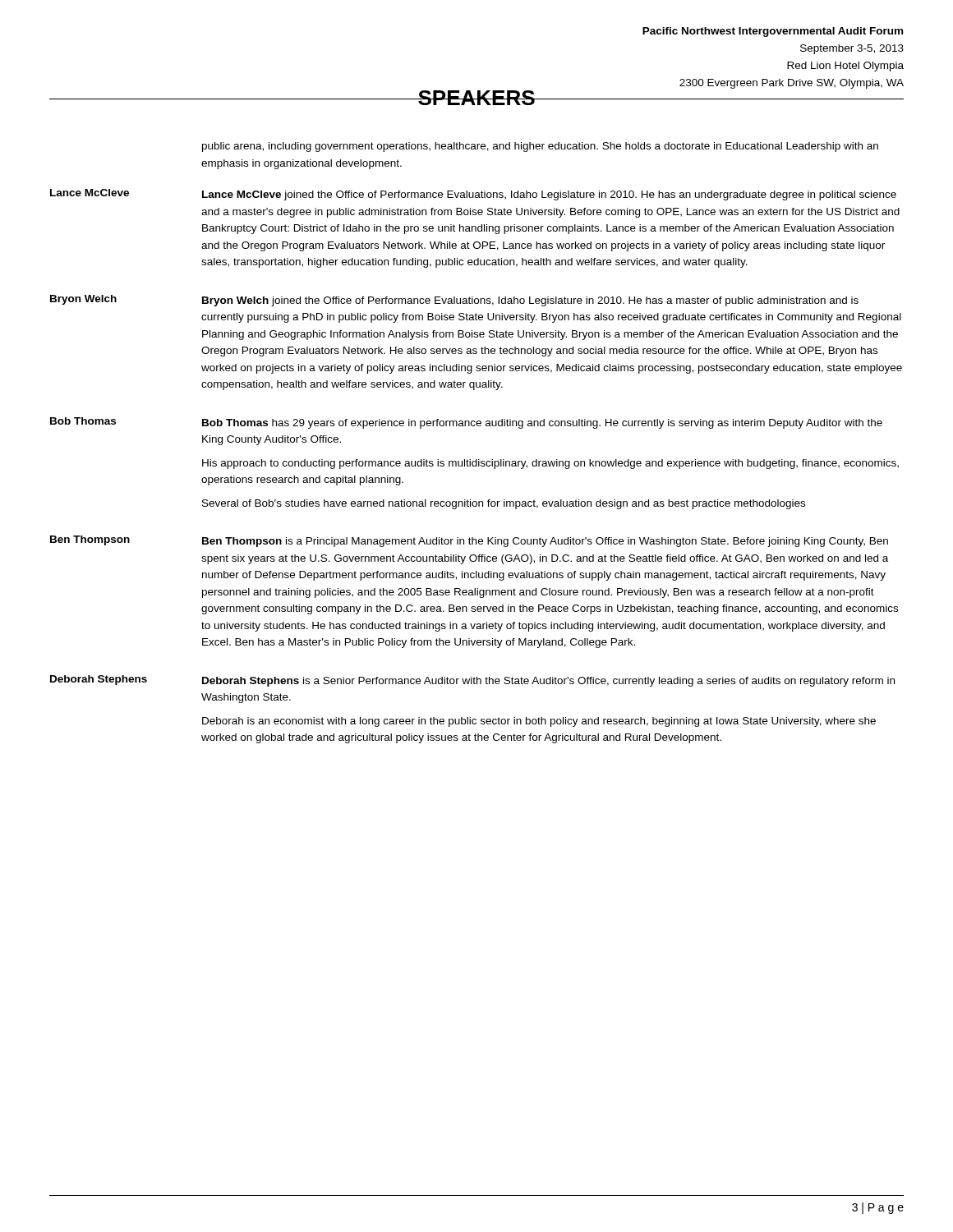Image resolution: width=953 pixels, height=1232 pixels.
Task: Find the text block with the text "Bob Thomas has 29 years of experience in"
Action: [553, 463]
